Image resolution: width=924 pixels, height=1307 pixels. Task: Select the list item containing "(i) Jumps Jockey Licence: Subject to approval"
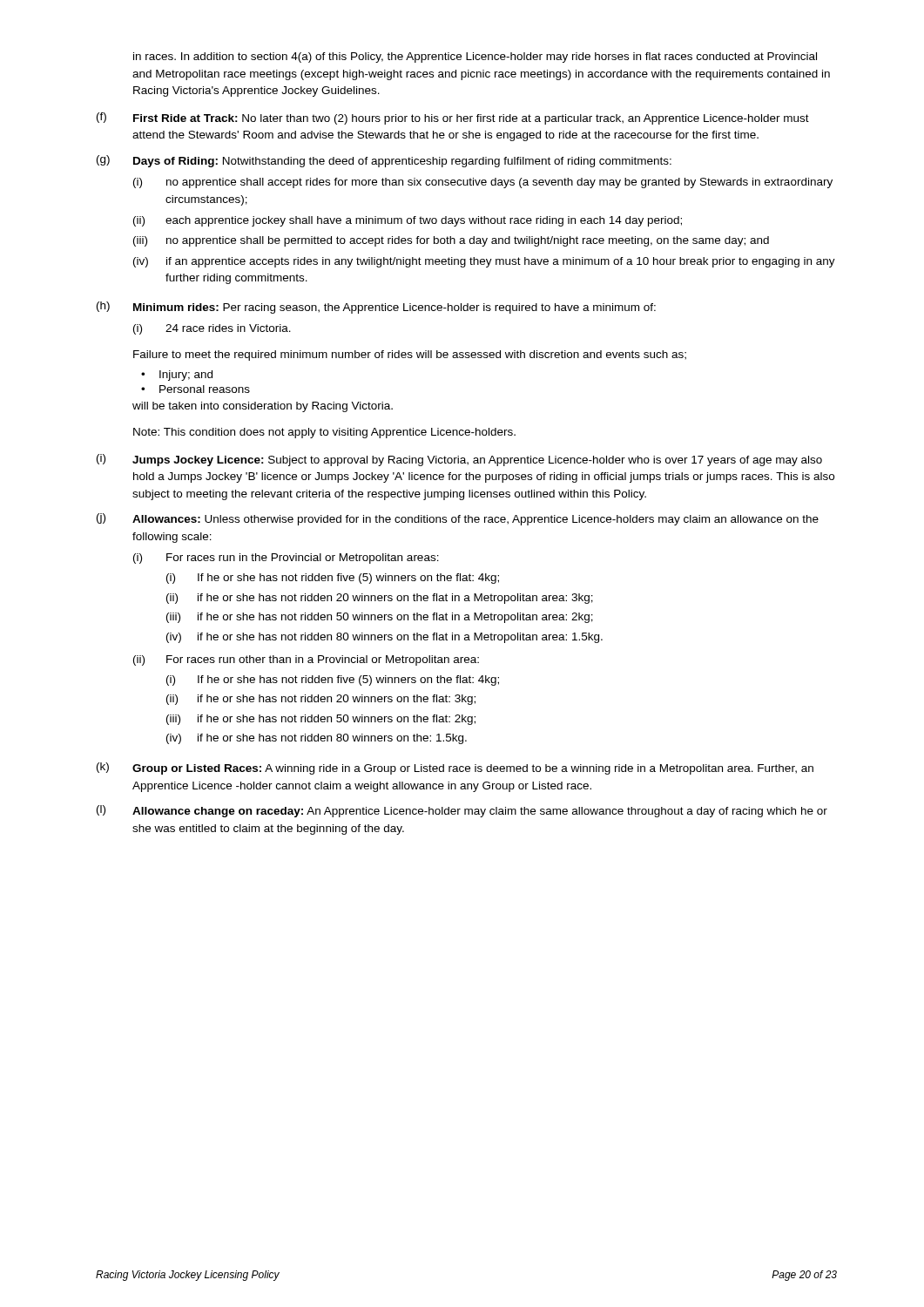(x=466, y=477)
